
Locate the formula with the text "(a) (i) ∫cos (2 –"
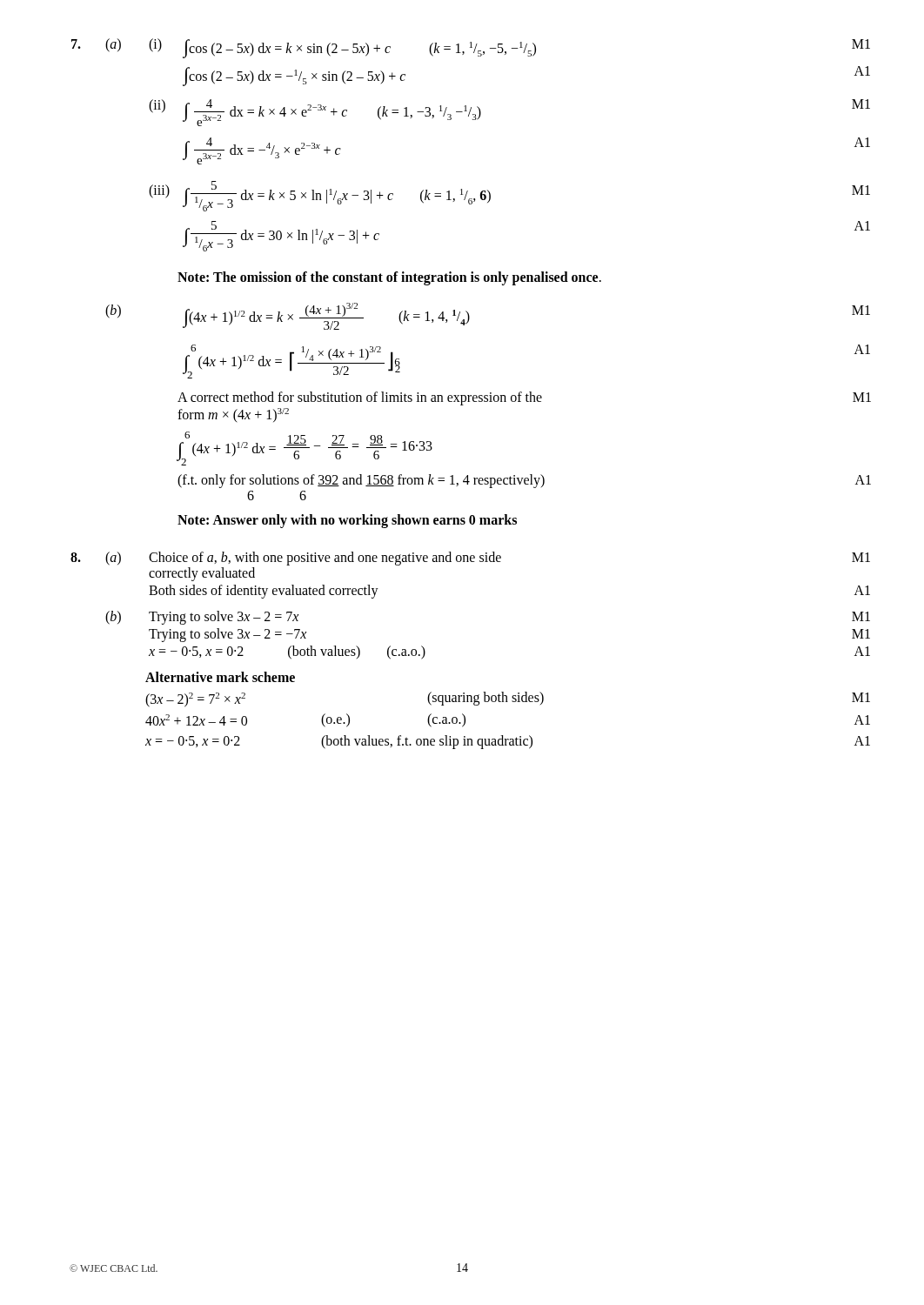point(471,65)
